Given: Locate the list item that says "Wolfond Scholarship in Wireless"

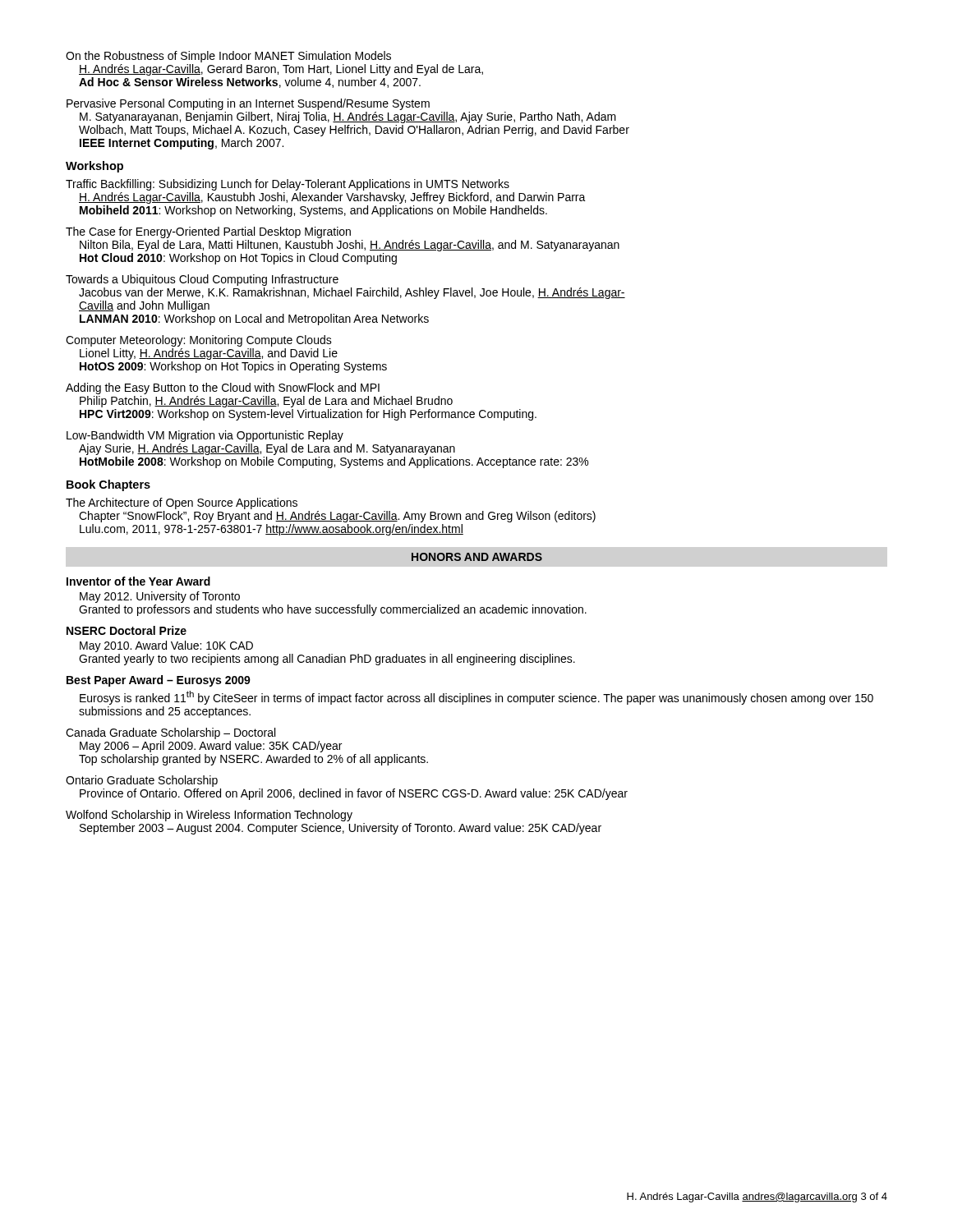Looking at the screenshot, I should point(476,821).
